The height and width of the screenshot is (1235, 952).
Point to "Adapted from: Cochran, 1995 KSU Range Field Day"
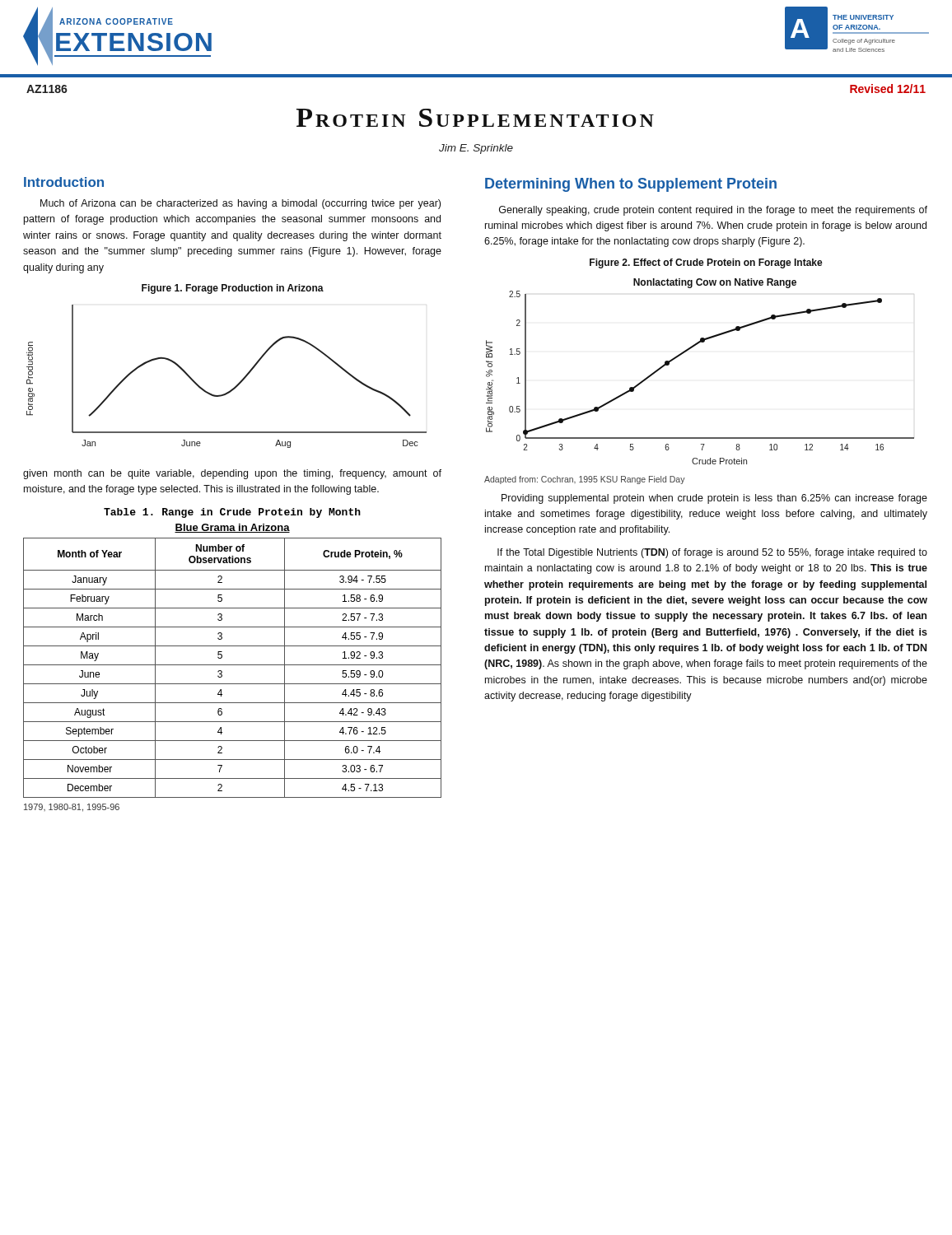click(x=584, y=479)
